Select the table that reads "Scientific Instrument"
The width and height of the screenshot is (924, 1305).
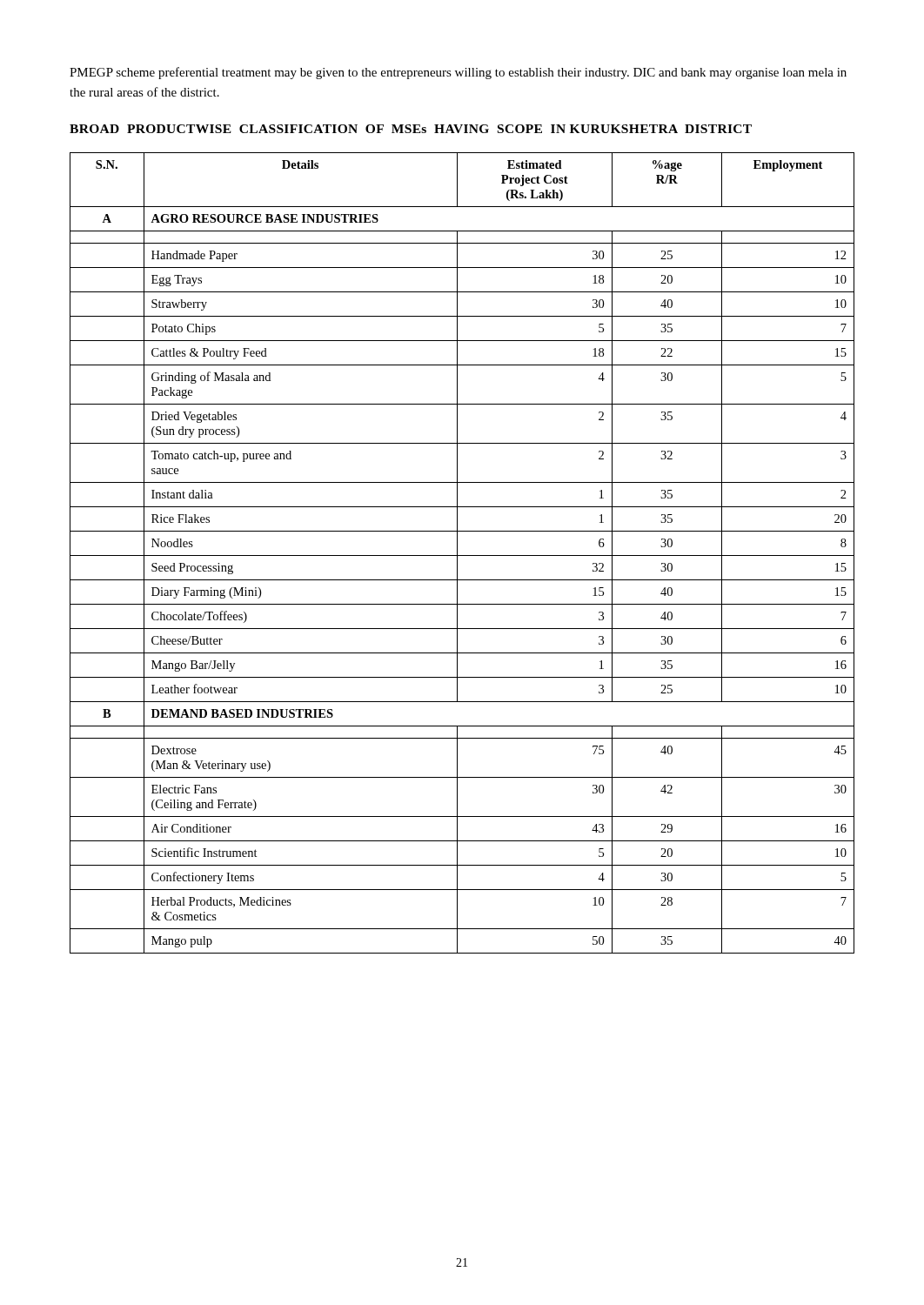click(x=462, y=553)
